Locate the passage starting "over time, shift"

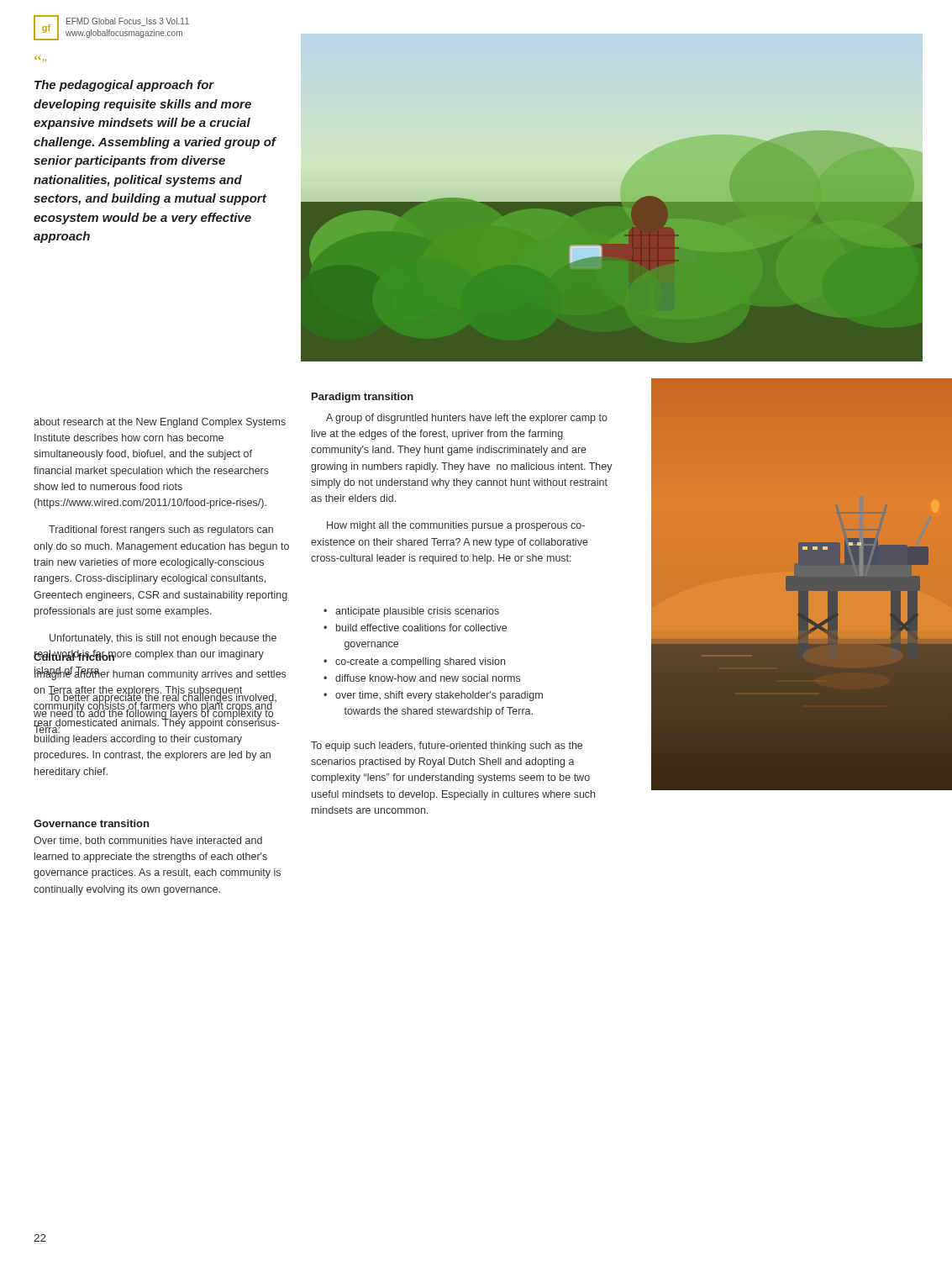point(471,704)
